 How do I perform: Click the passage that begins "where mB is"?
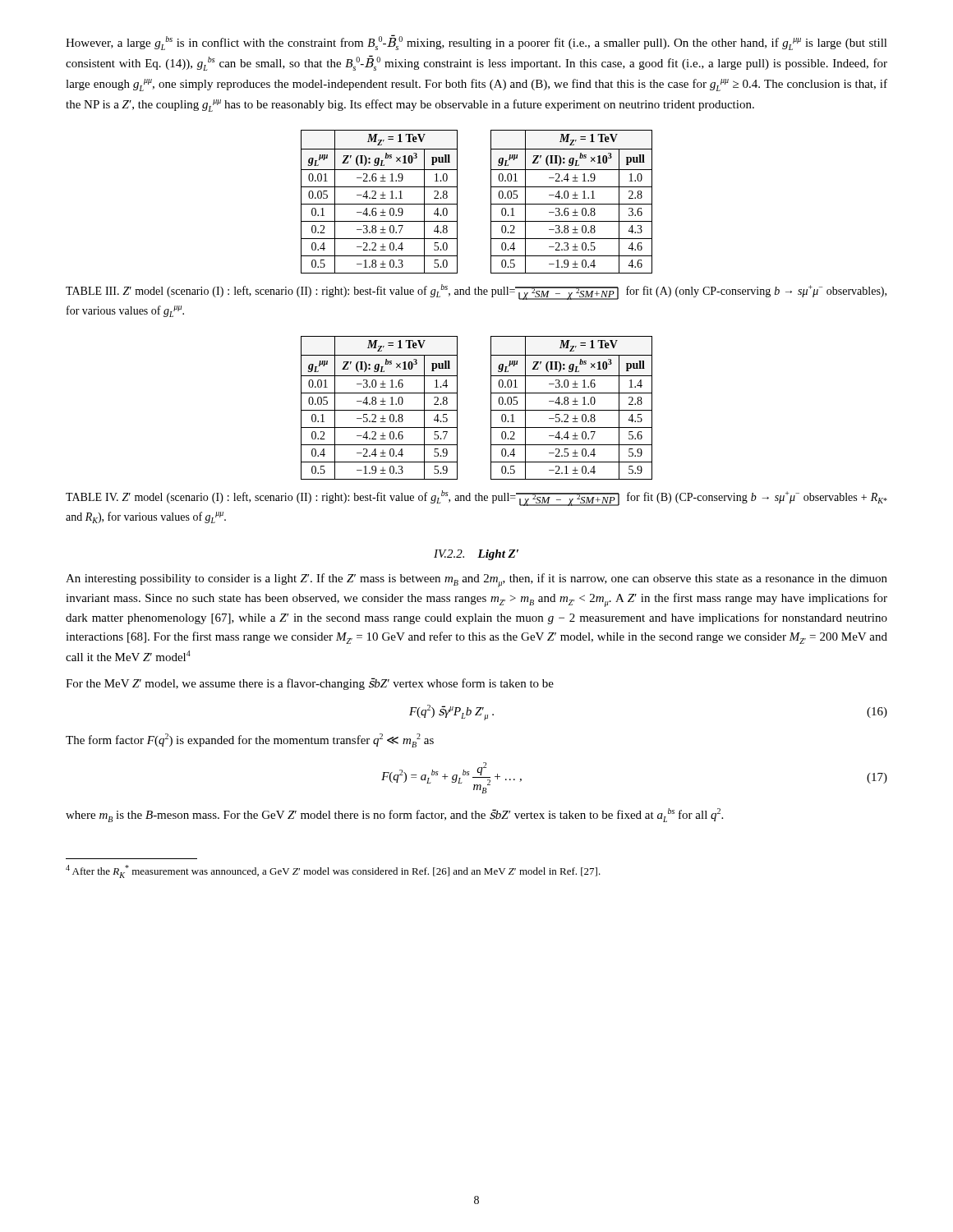click(x=395, y=815)
